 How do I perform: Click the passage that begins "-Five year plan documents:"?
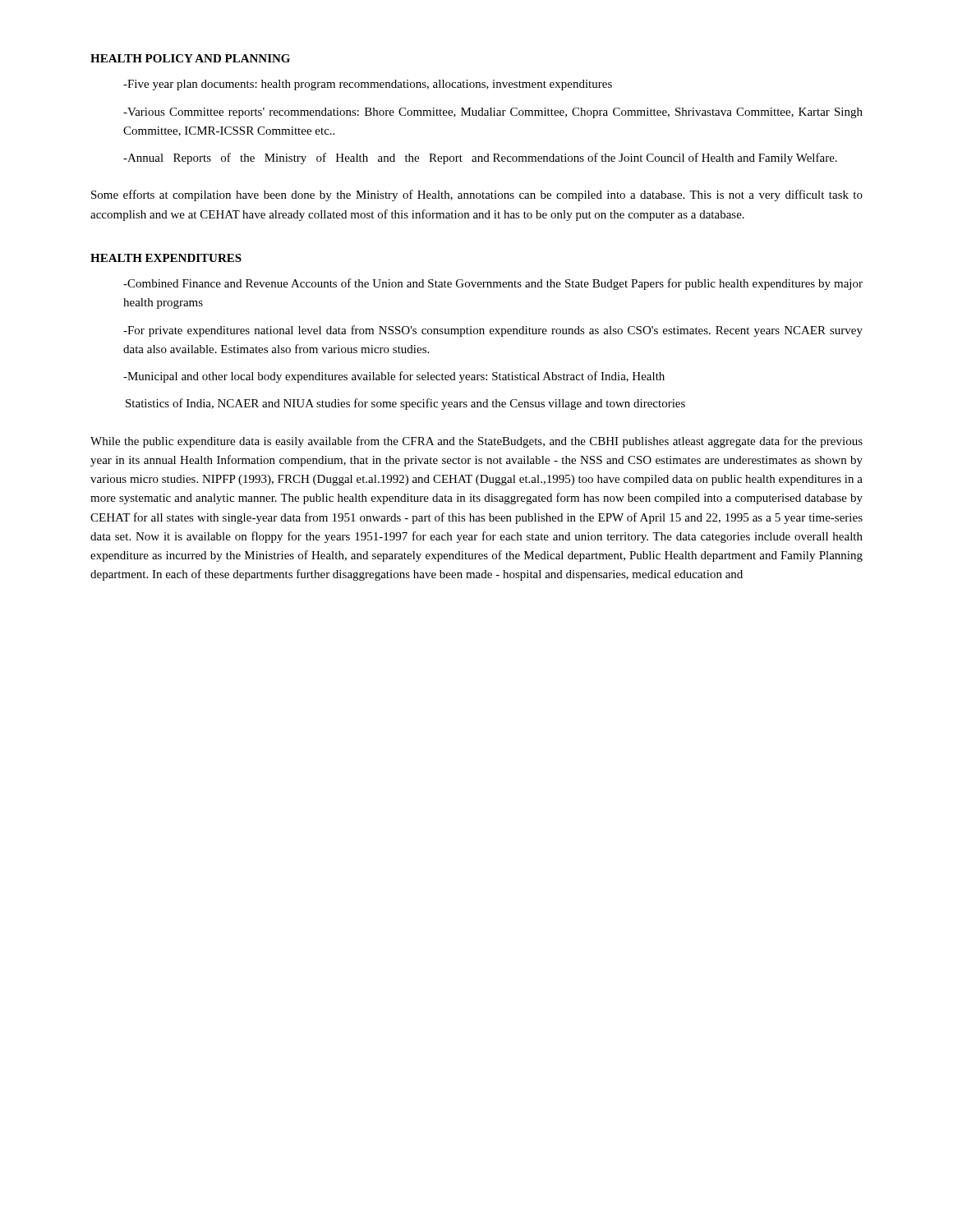coord(368,84)
